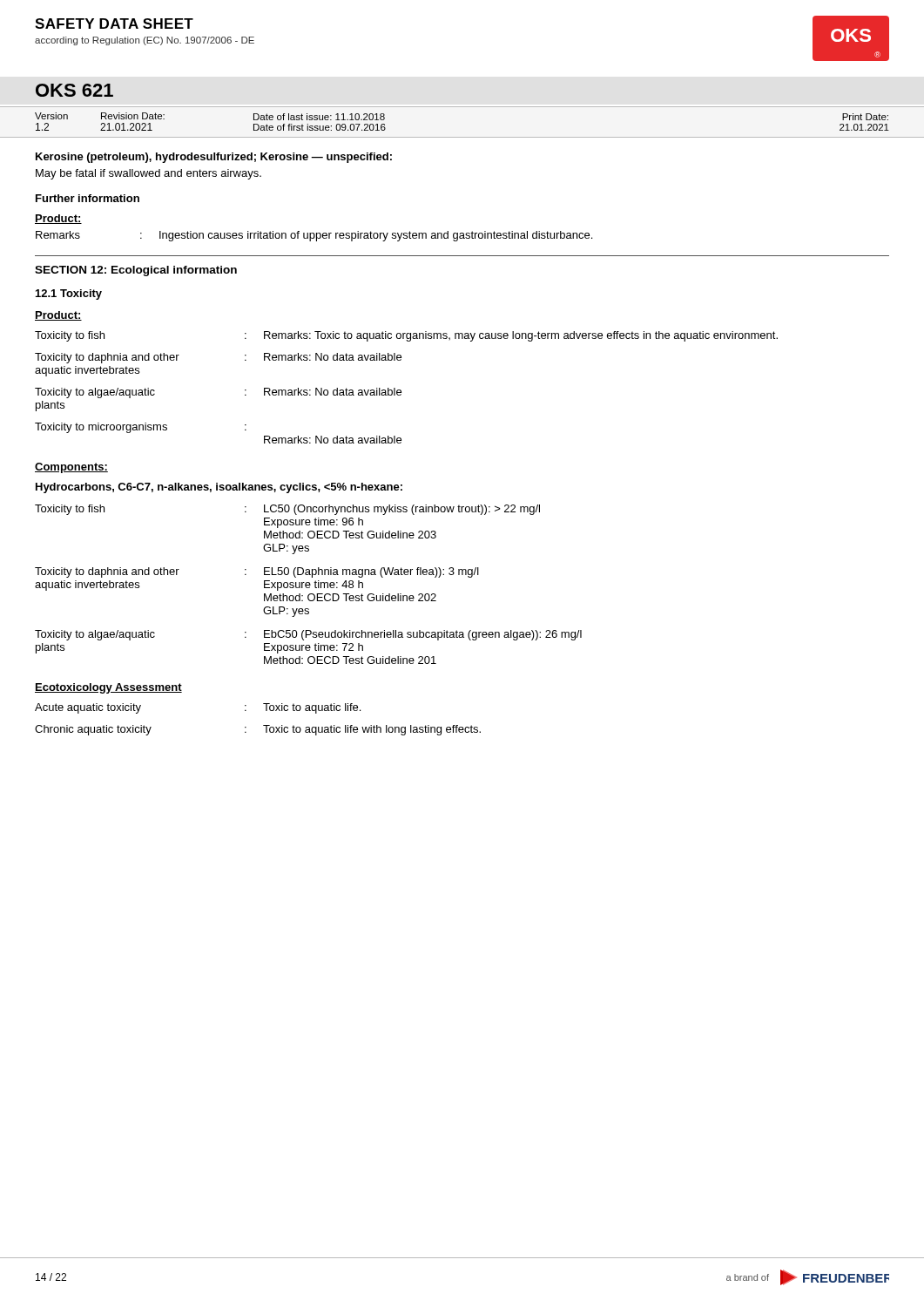Viewport: 924px width, 1307px height.
Task: Locate the block of text that opens with "May be fatal if swallowed and"
Action: [148, 173]
